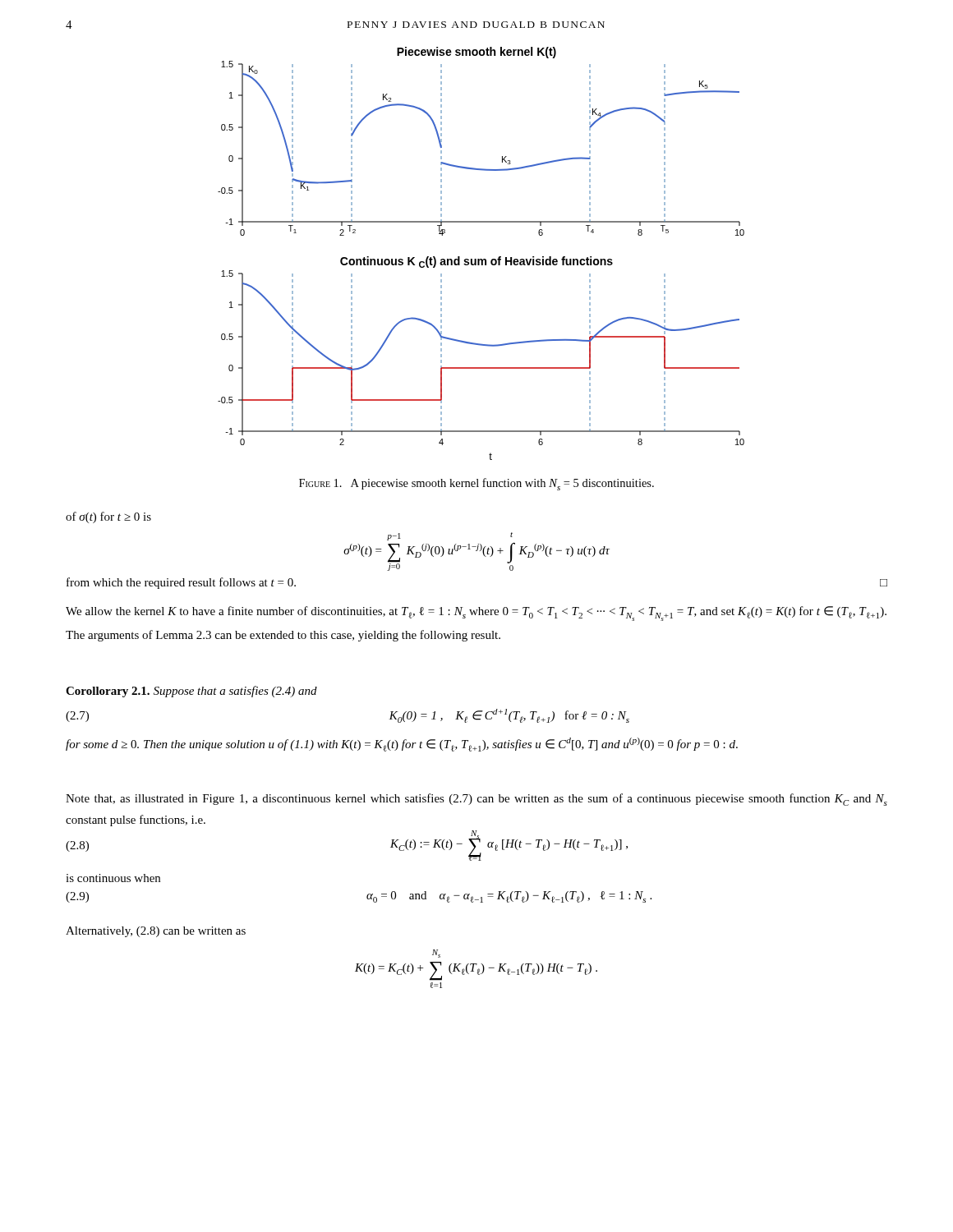The image size is (953, 1232).
Task: Select the formula that reads "(2.7) K0(0) = 1 , Kℓ"
Action: (x=476, y=715)
